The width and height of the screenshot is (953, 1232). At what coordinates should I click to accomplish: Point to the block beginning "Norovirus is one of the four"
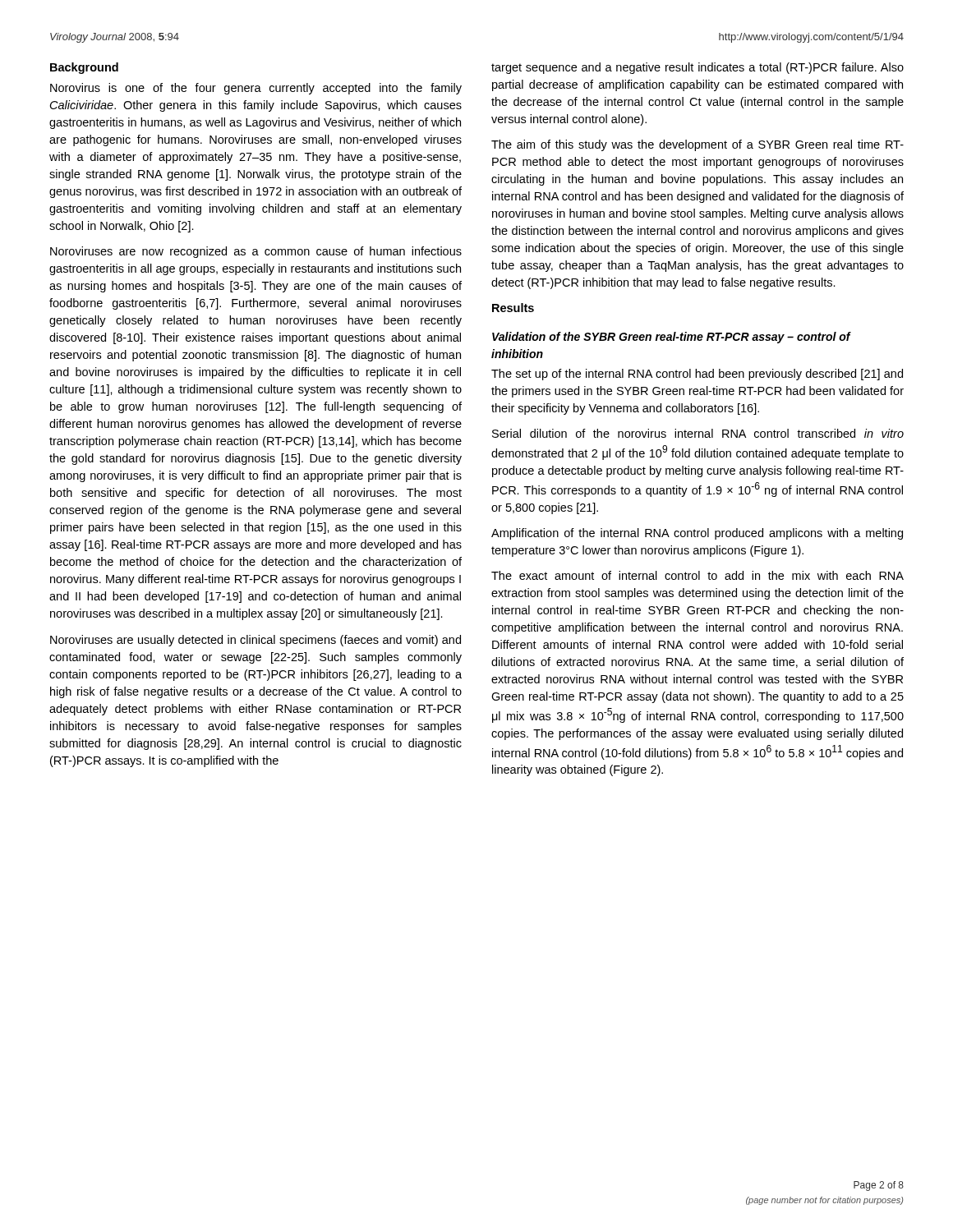tap(255, 157)
